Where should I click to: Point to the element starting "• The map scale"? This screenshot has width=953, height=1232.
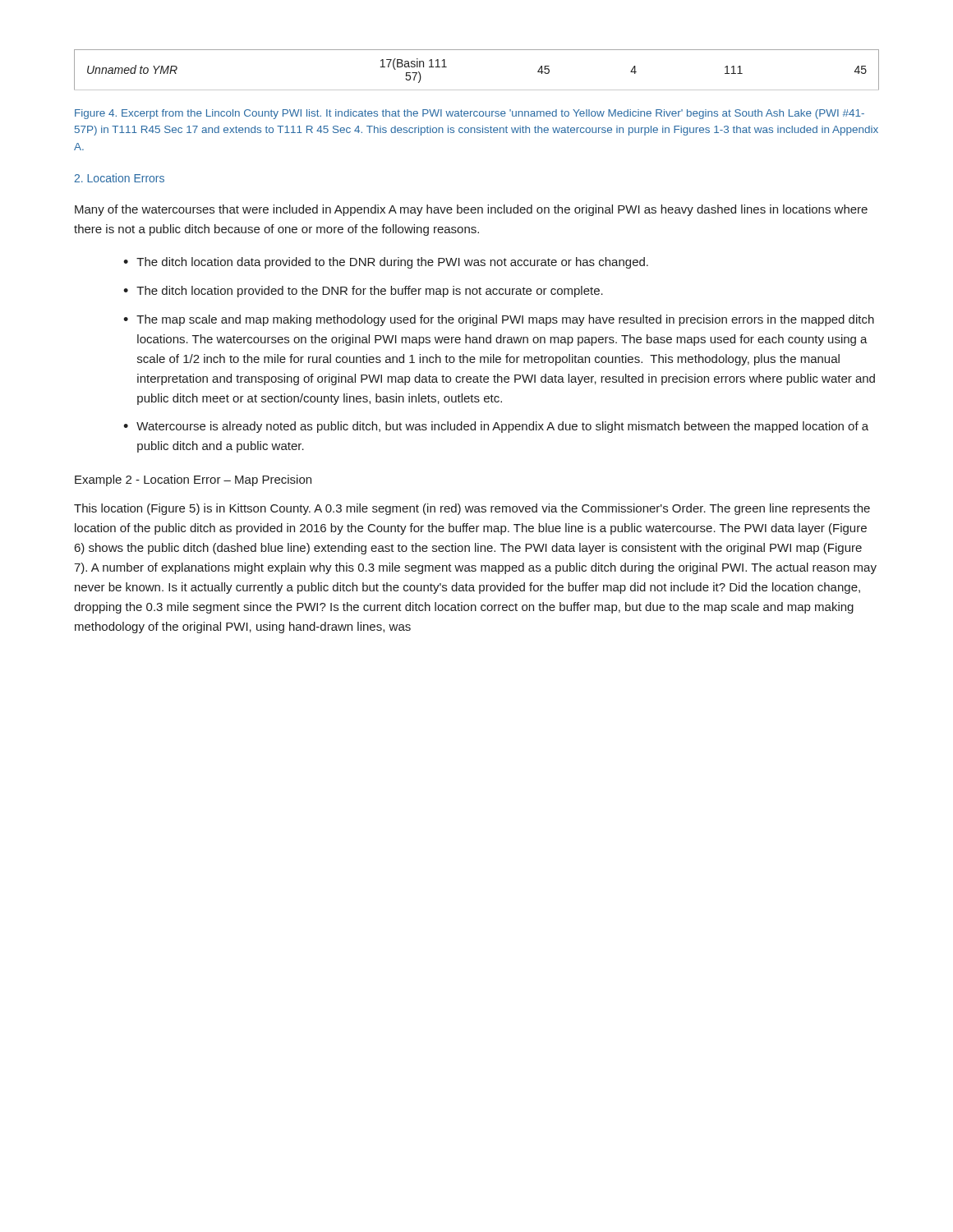coord(501,359)
